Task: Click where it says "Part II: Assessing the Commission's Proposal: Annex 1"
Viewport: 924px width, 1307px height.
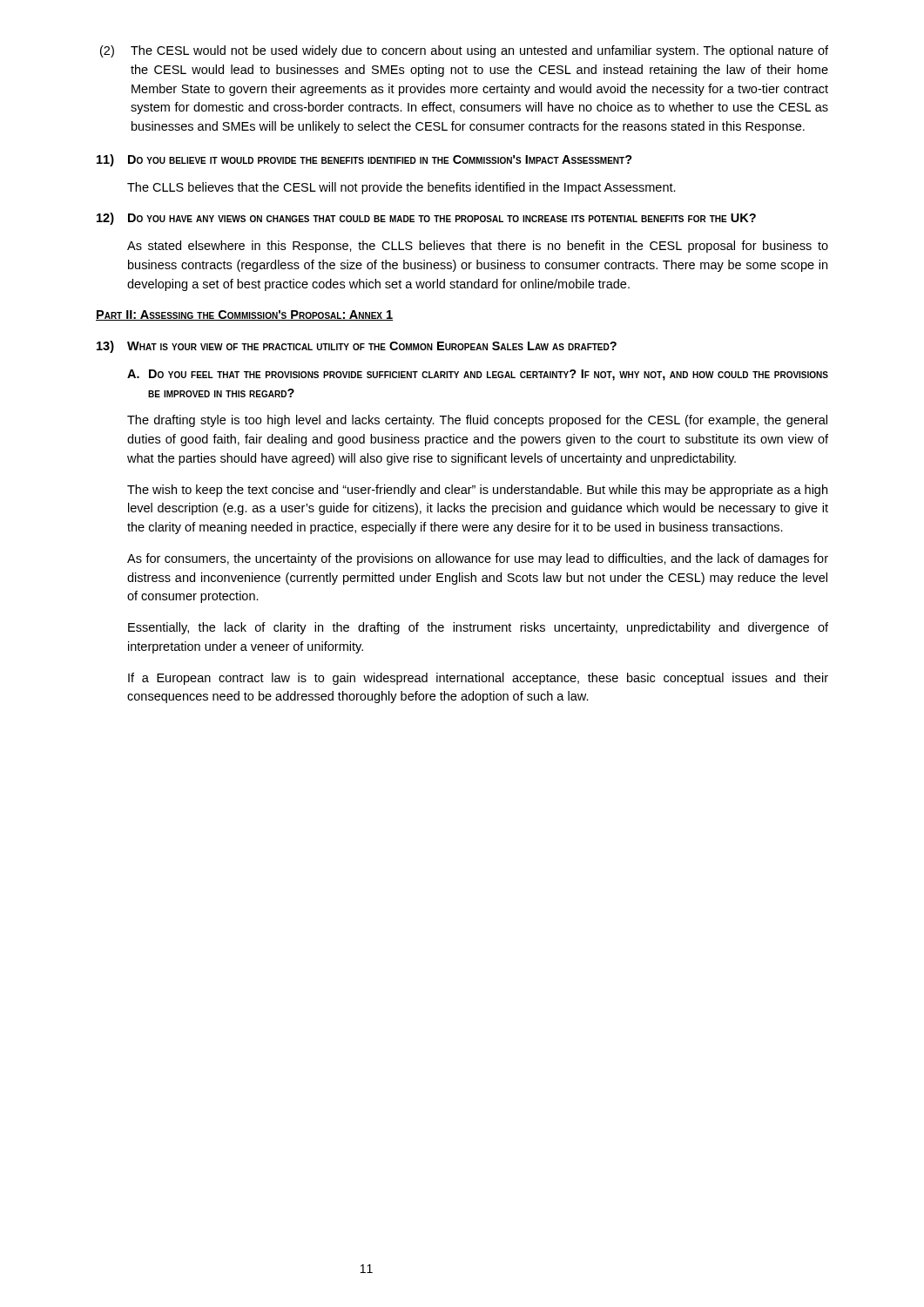Action: tap(244, 315)
